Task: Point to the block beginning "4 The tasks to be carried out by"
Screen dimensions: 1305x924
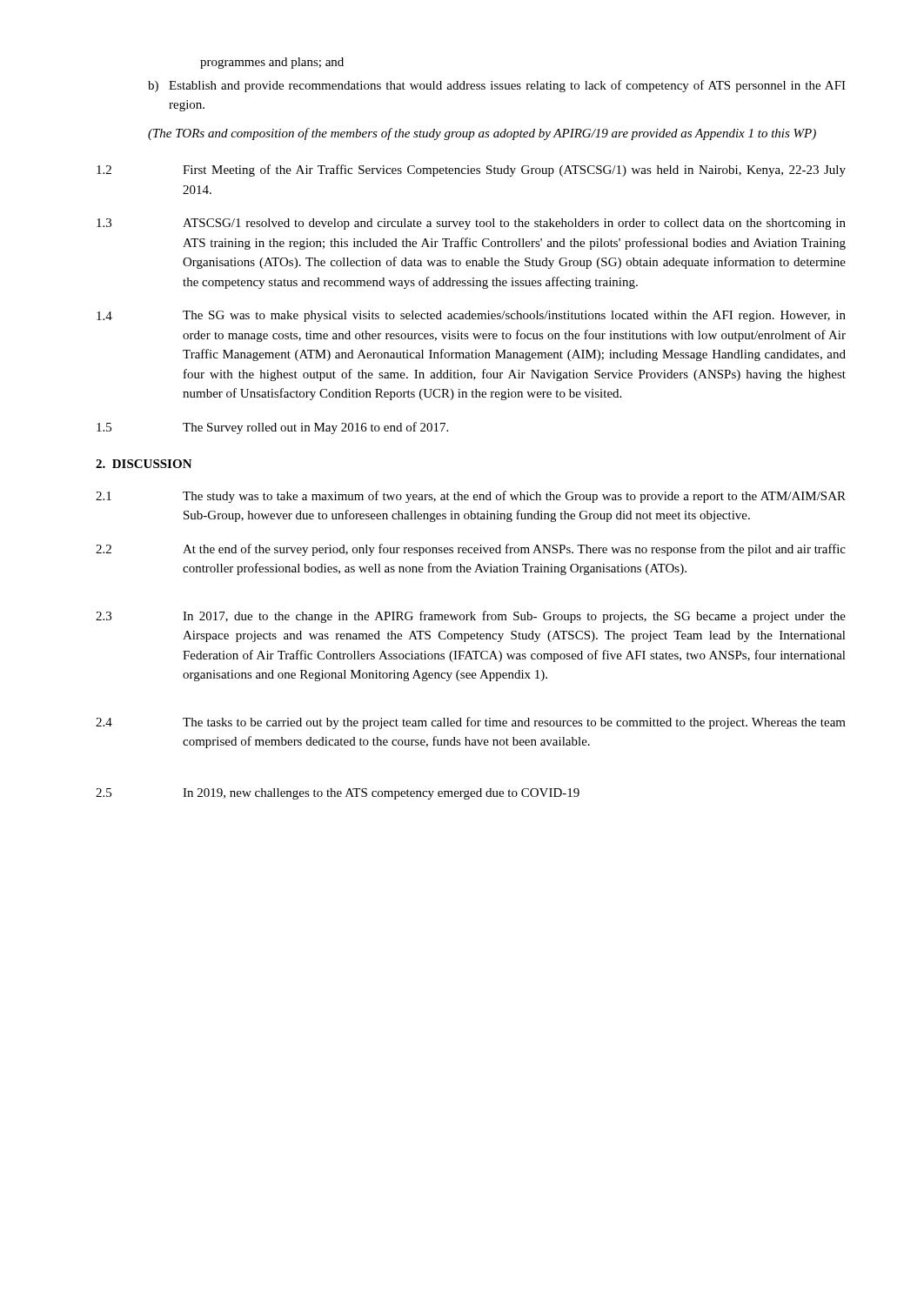Action: [x=471, y=732]
